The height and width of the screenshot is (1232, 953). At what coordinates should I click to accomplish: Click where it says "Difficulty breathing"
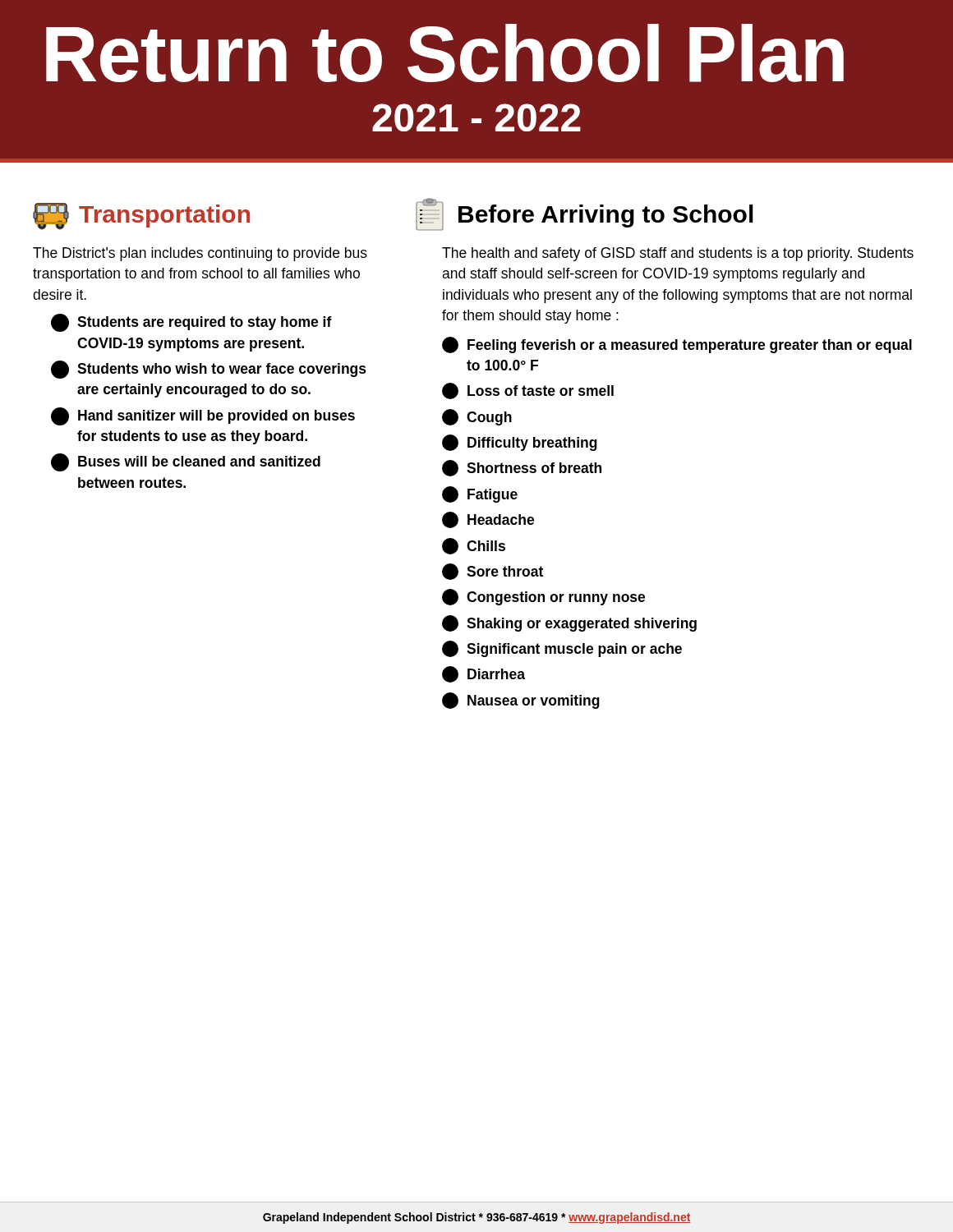(520, 443)
